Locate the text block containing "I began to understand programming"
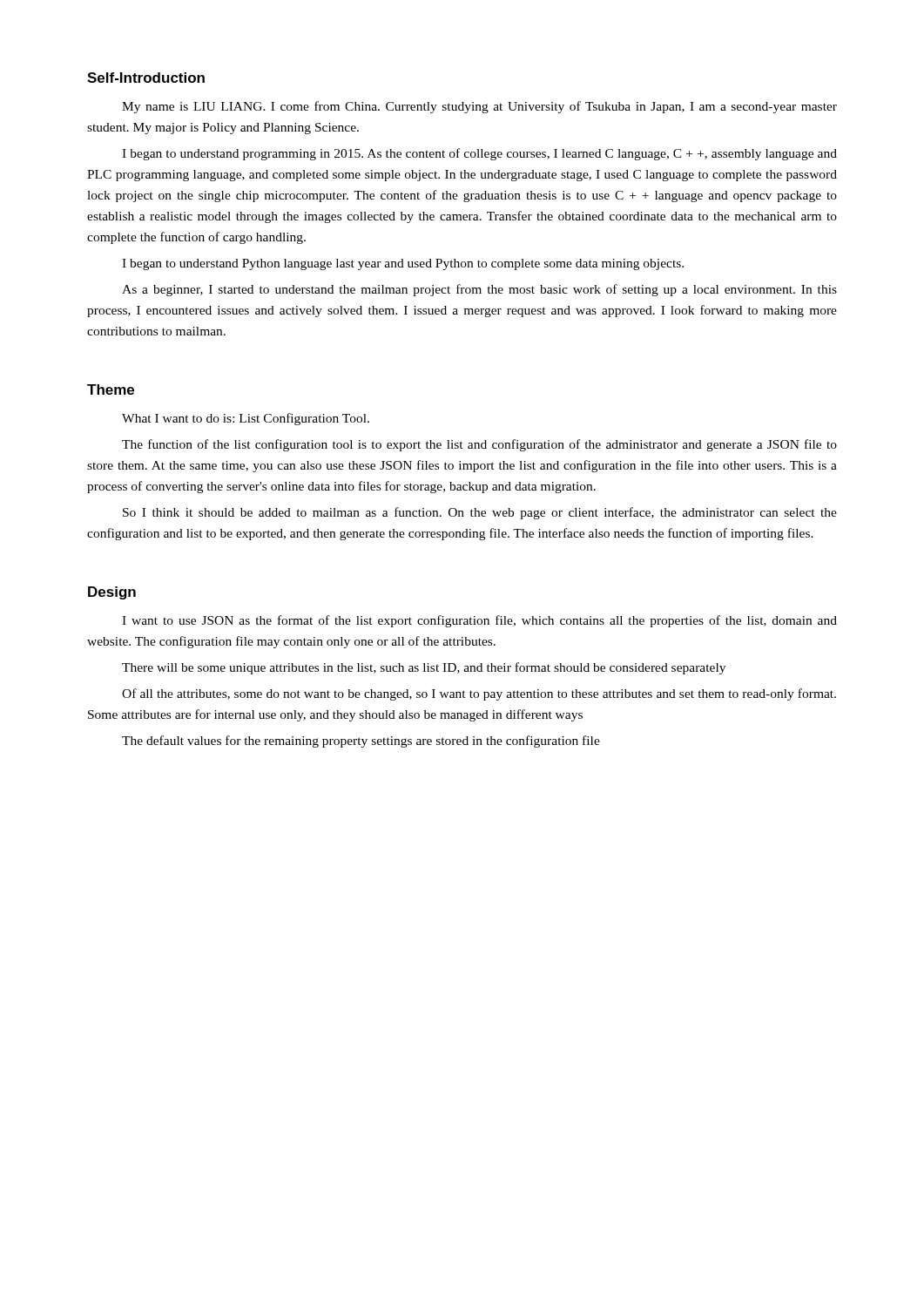The width and height of the screenshot is (924, 1307). point(462,195)
